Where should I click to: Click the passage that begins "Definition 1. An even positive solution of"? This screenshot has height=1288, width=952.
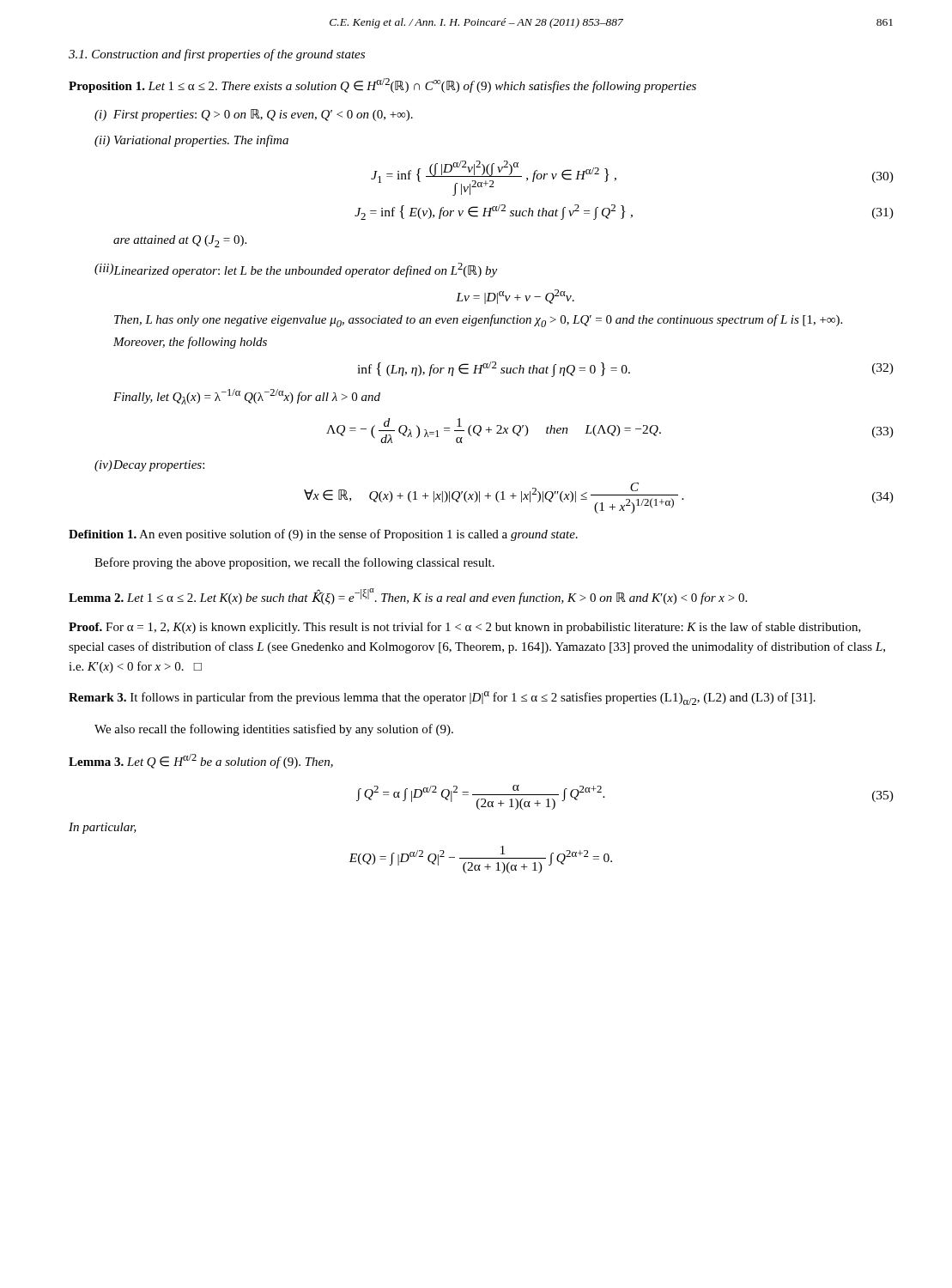pyautogui.click(x=323, y=534)
